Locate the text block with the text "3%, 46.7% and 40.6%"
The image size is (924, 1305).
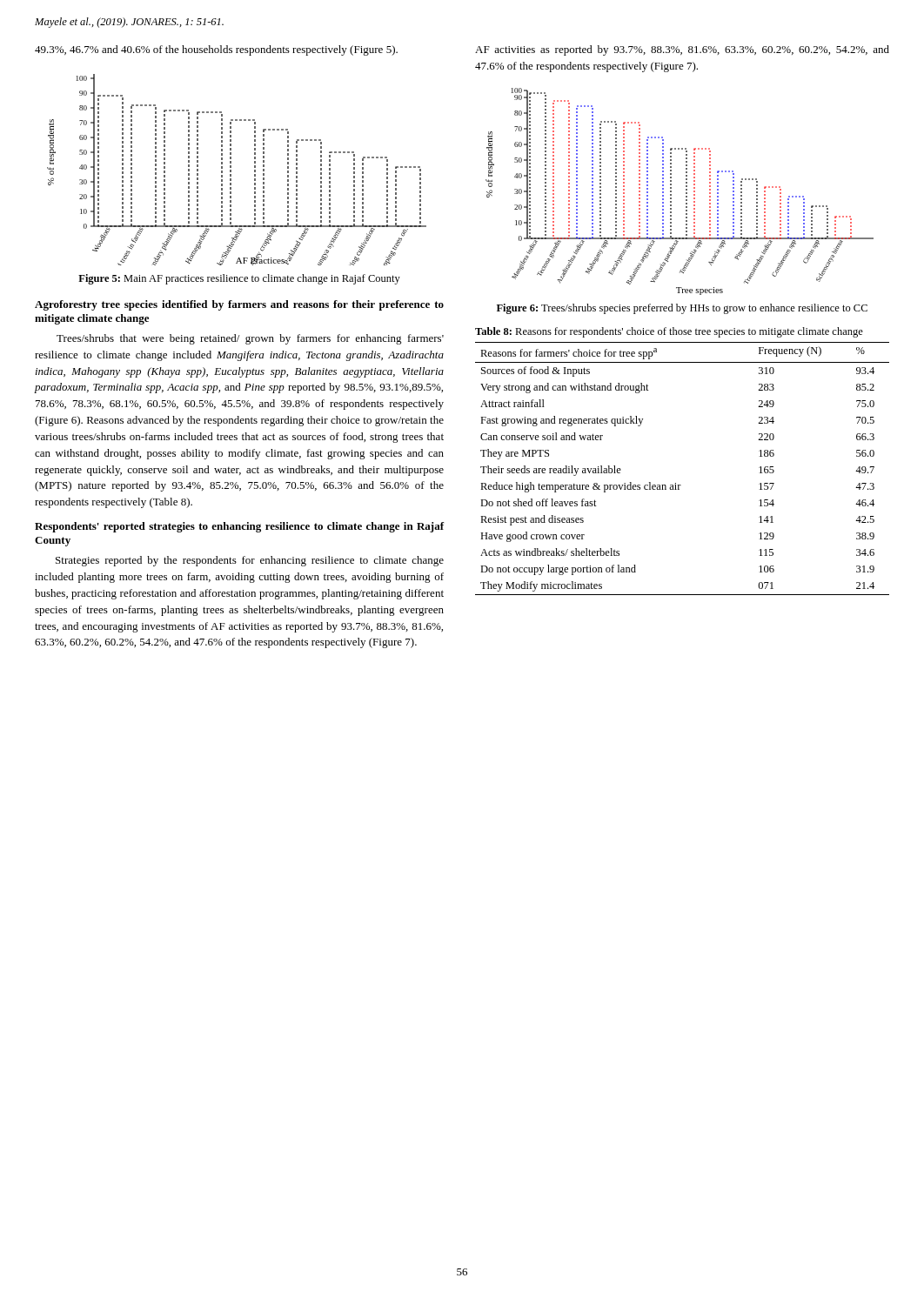[217, 49]
